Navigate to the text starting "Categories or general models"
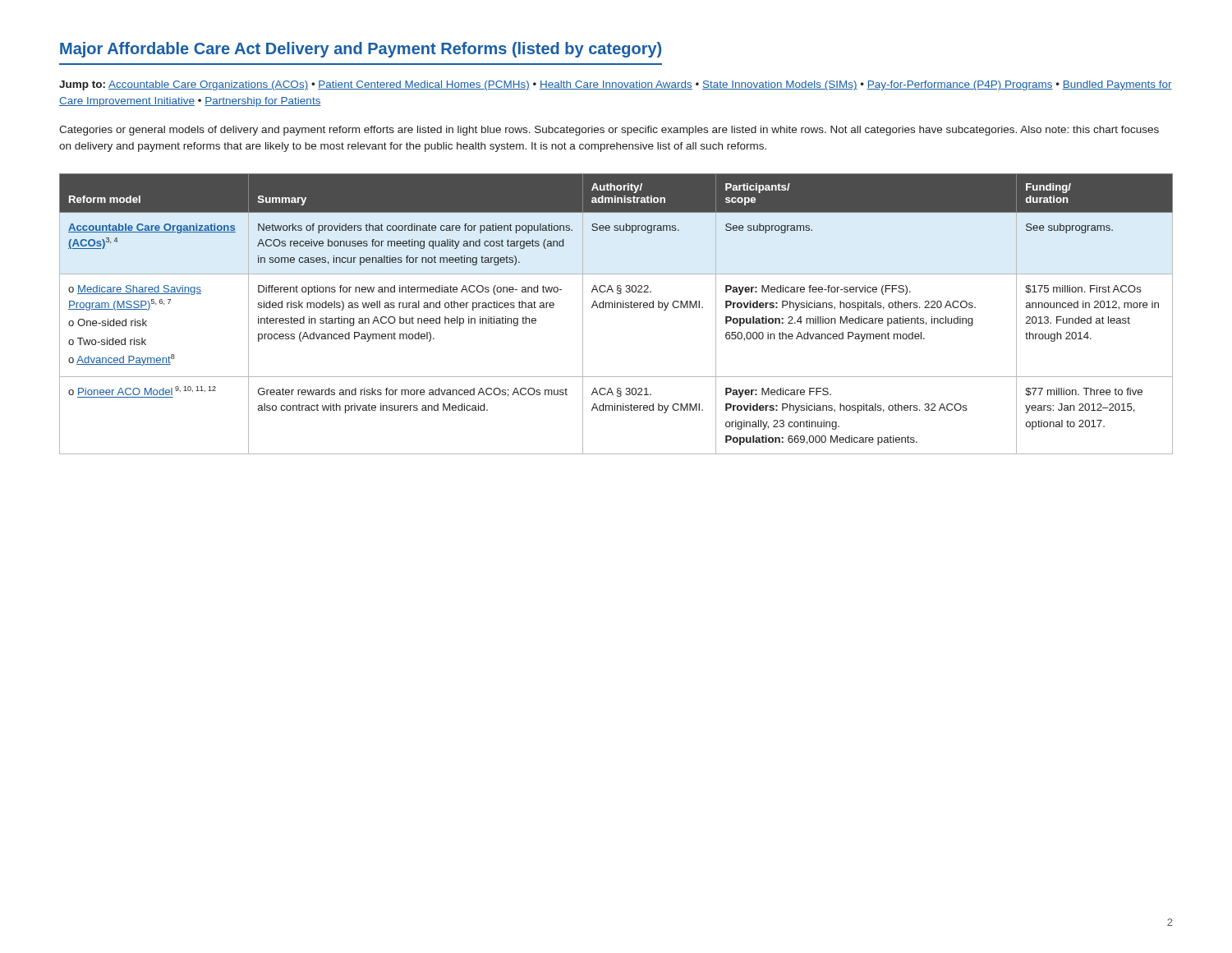1232x953 pixels. pyautogui.click(x=609, y=138)
